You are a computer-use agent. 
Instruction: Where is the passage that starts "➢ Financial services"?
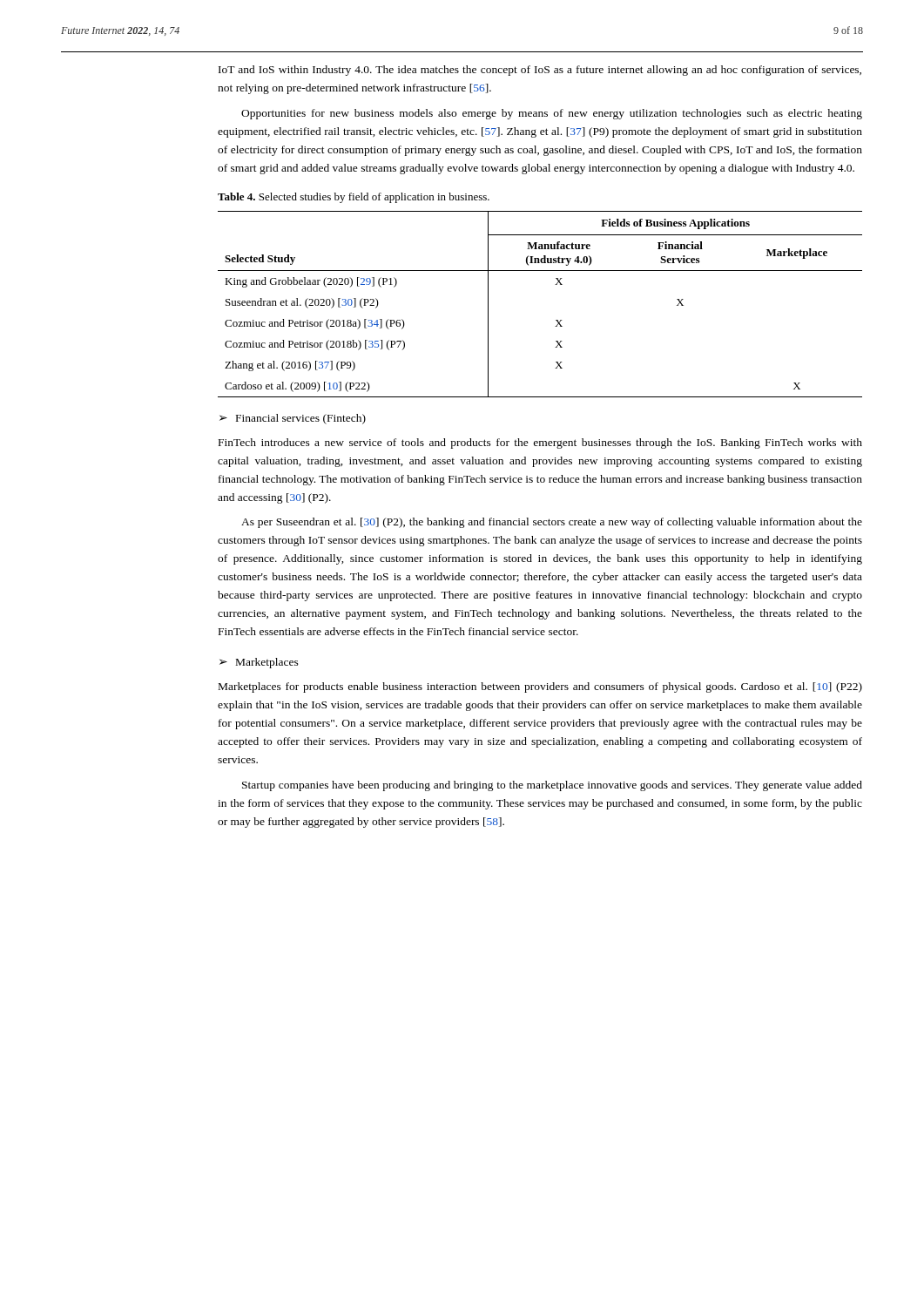click(292, 418)
